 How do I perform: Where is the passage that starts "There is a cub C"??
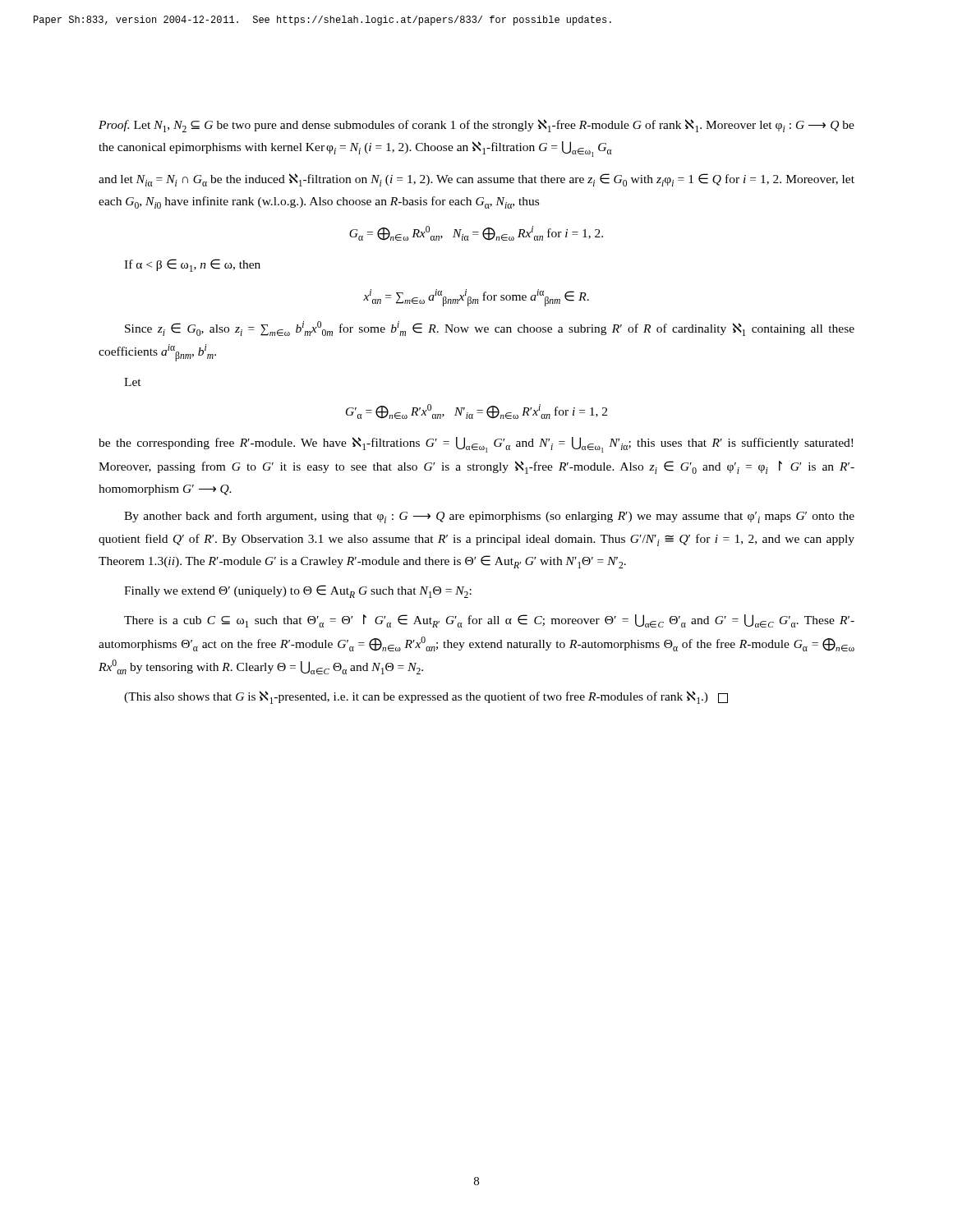476,645
